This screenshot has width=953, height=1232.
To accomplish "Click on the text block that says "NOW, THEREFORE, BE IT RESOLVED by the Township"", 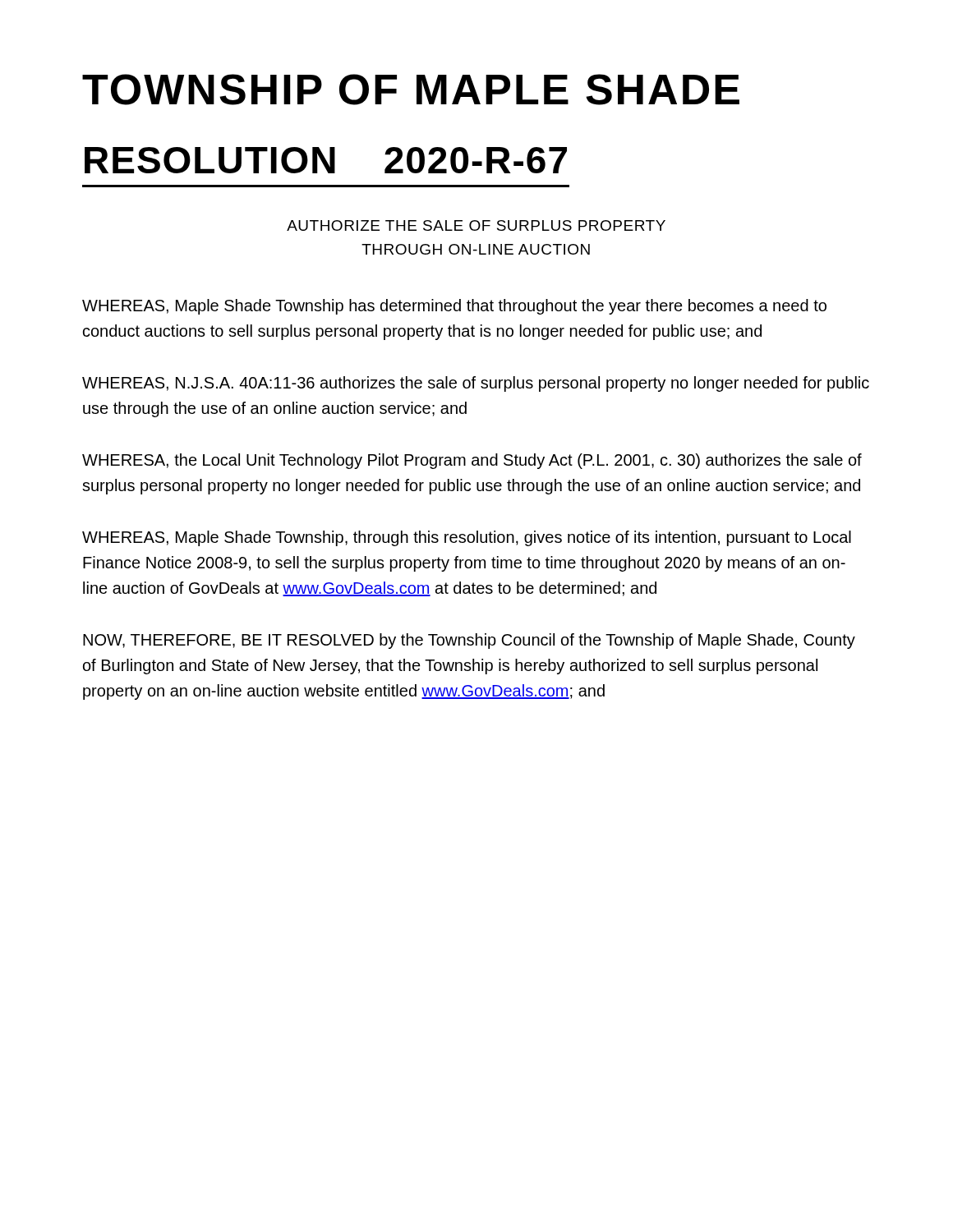I will (x=469, y=665).
